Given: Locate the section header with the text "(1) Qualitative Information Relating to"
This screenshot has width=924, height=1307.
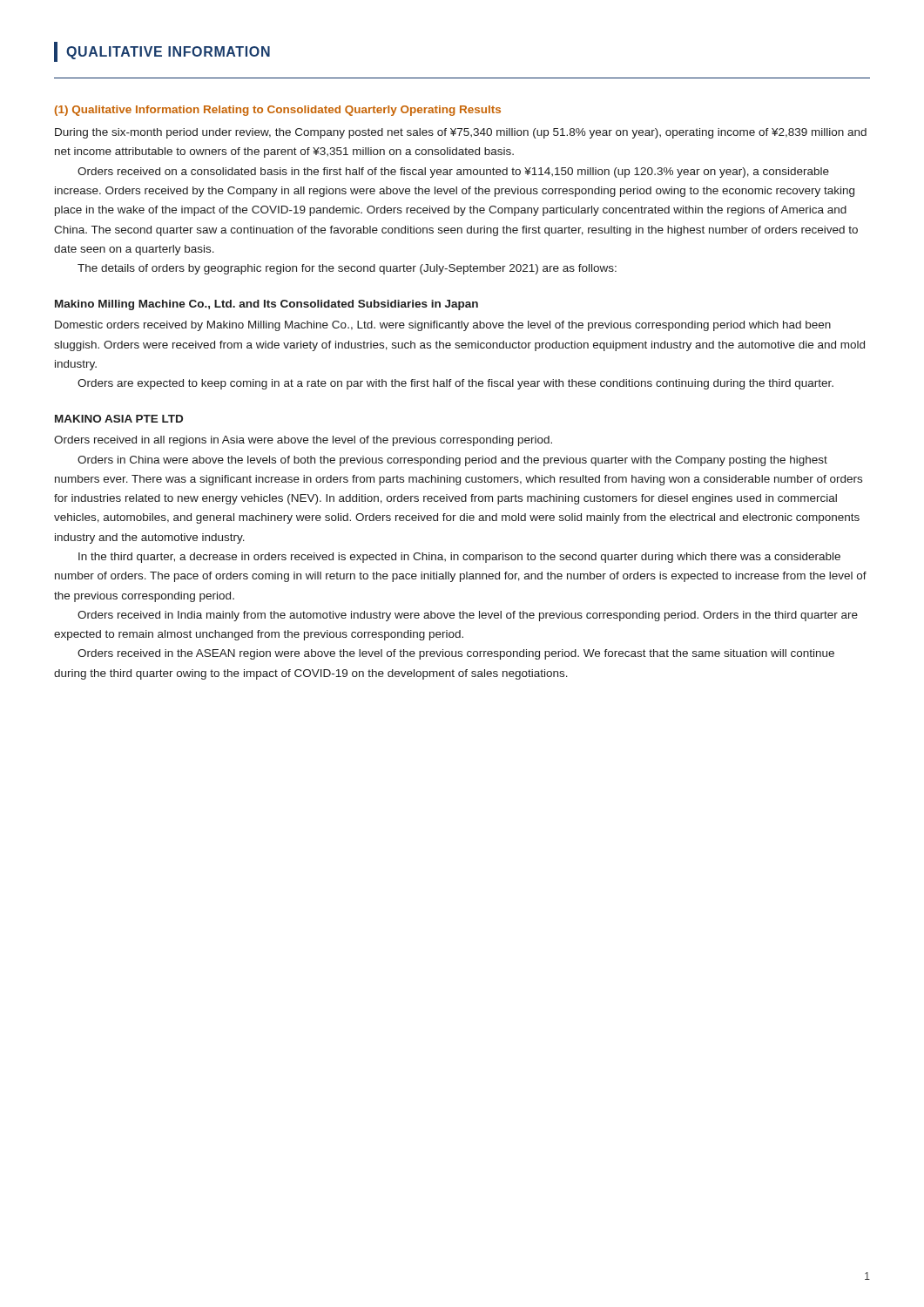Looking at the screenshot, I should [x=462, y=110].
